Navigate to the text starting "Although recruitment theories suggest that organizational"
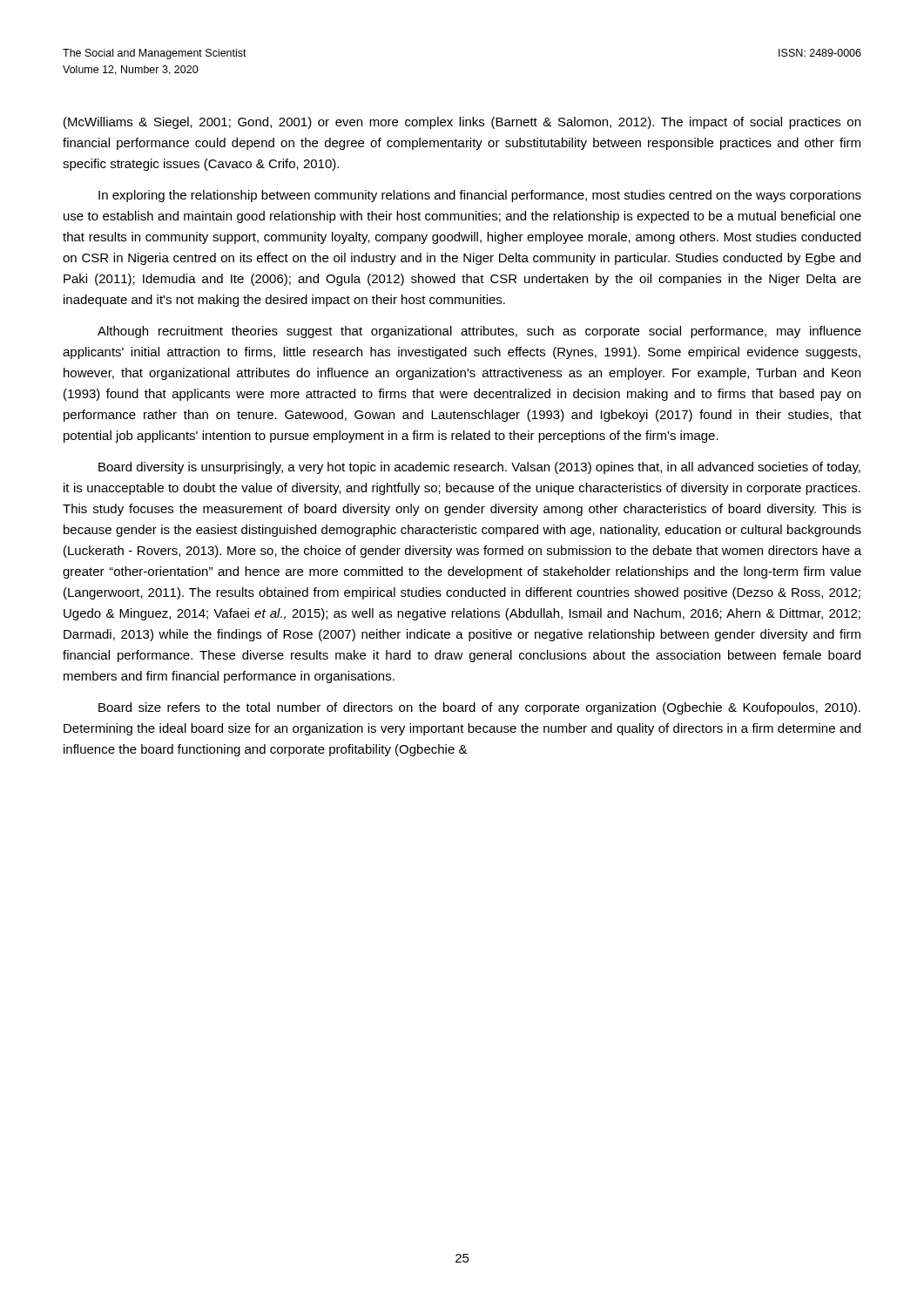924x1307 pixels. coord(462,383)
